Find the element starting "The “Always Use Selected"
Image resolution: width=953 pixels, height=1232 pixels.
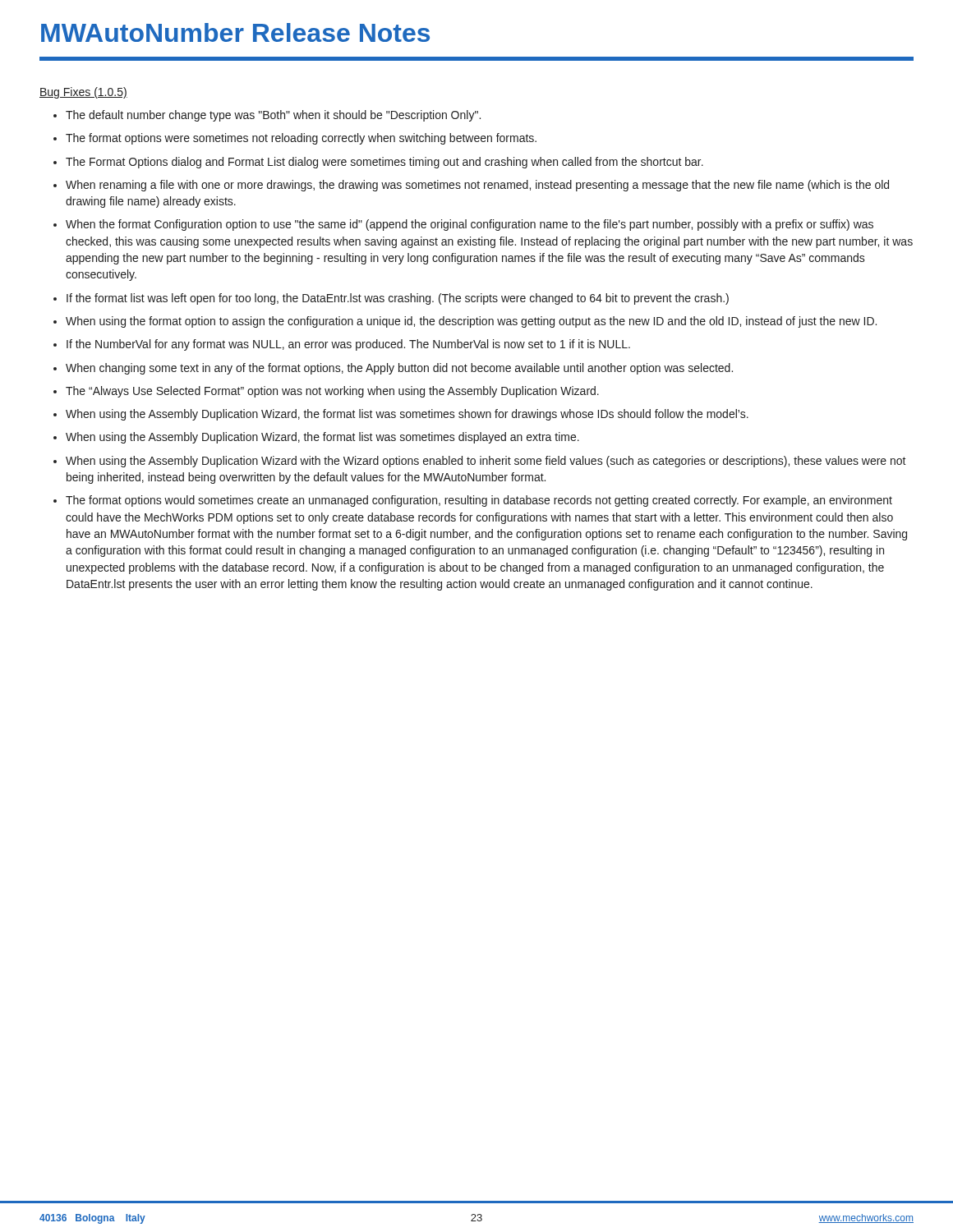[x=333, y=391]
